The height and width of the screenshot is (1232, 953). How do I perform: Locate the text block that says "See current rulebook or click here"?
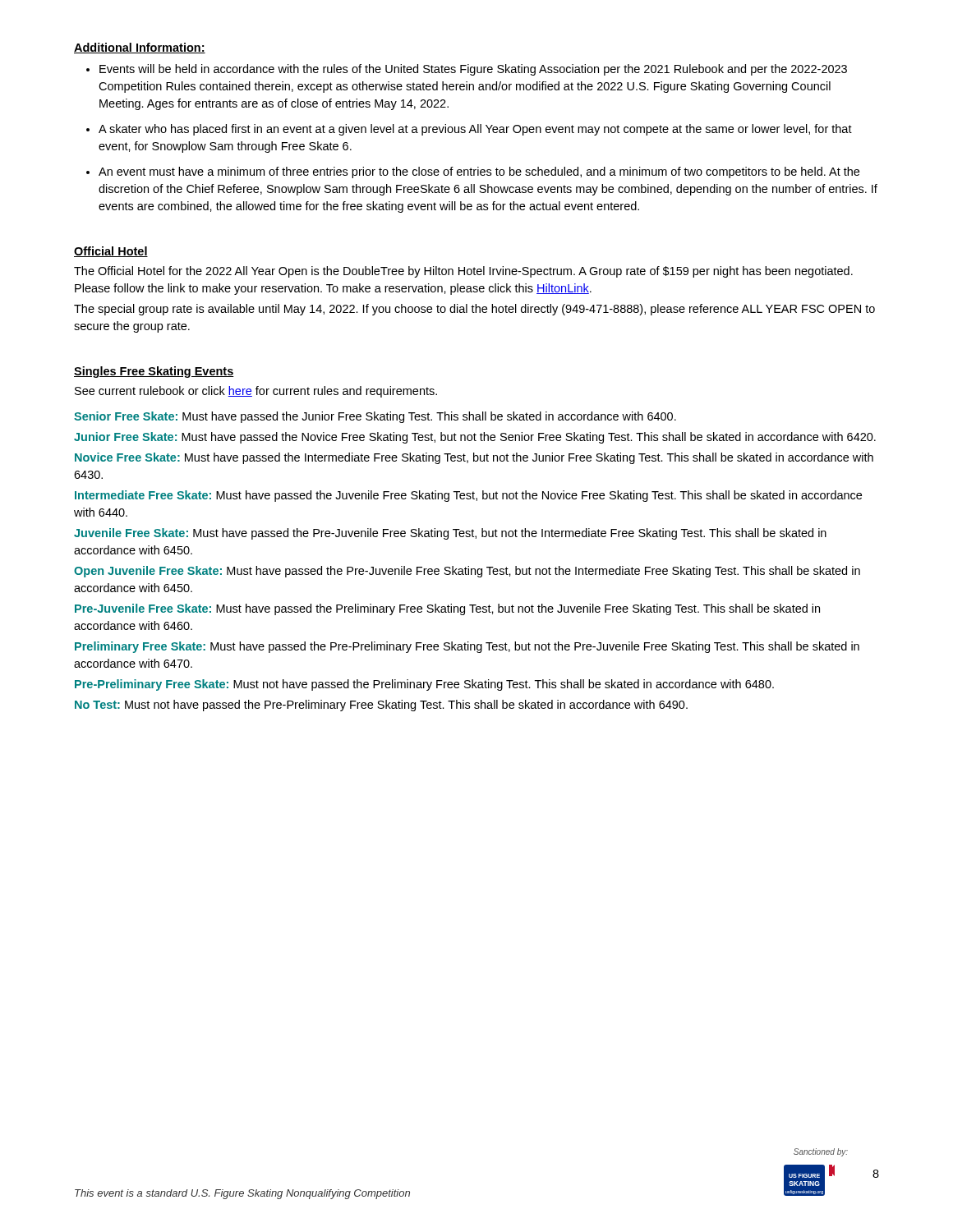coord(256,391)
